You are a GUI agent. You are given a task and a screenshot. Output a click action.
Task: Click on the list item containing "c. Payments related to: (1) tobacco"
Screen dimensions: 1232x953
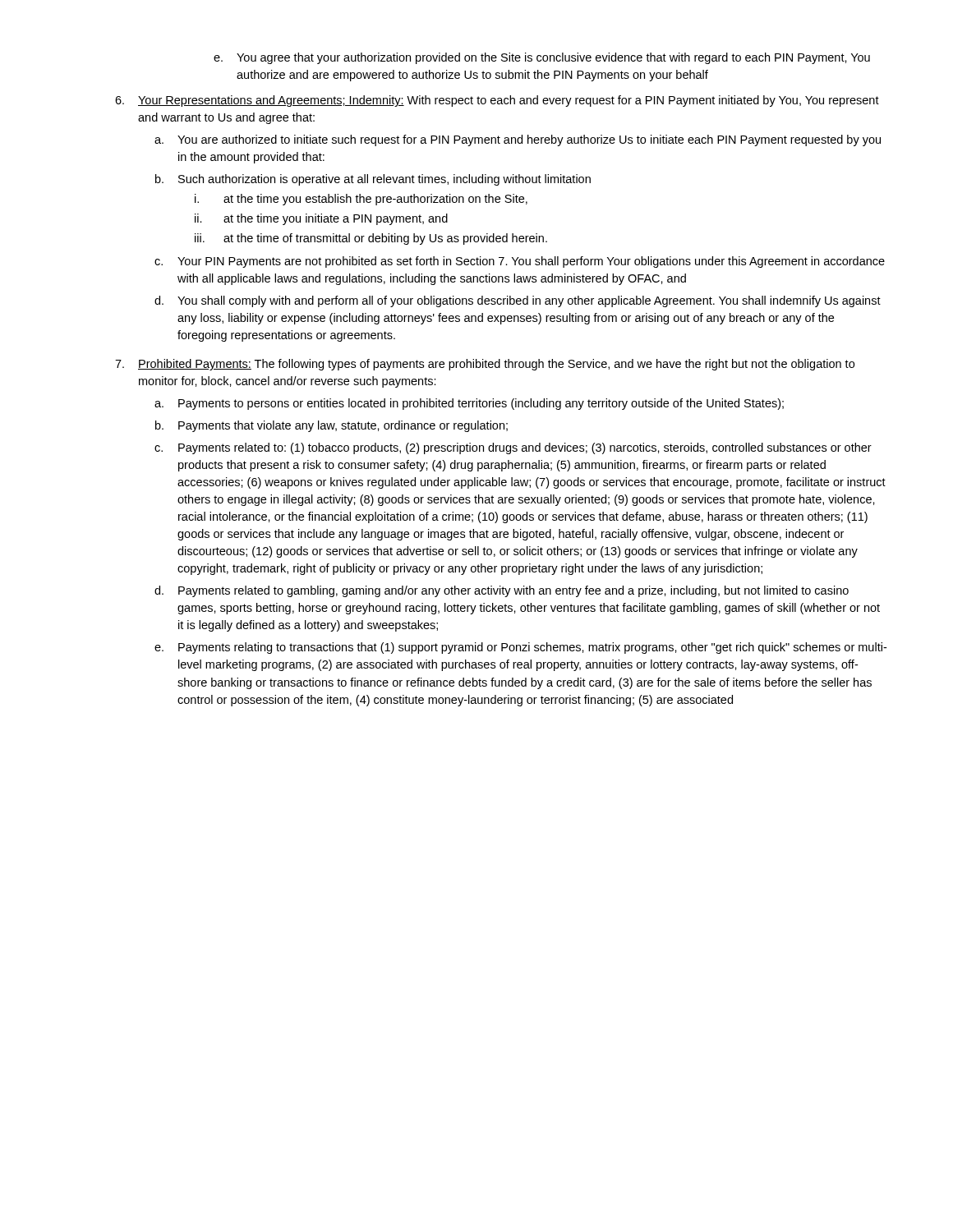[x=521, y=509]
